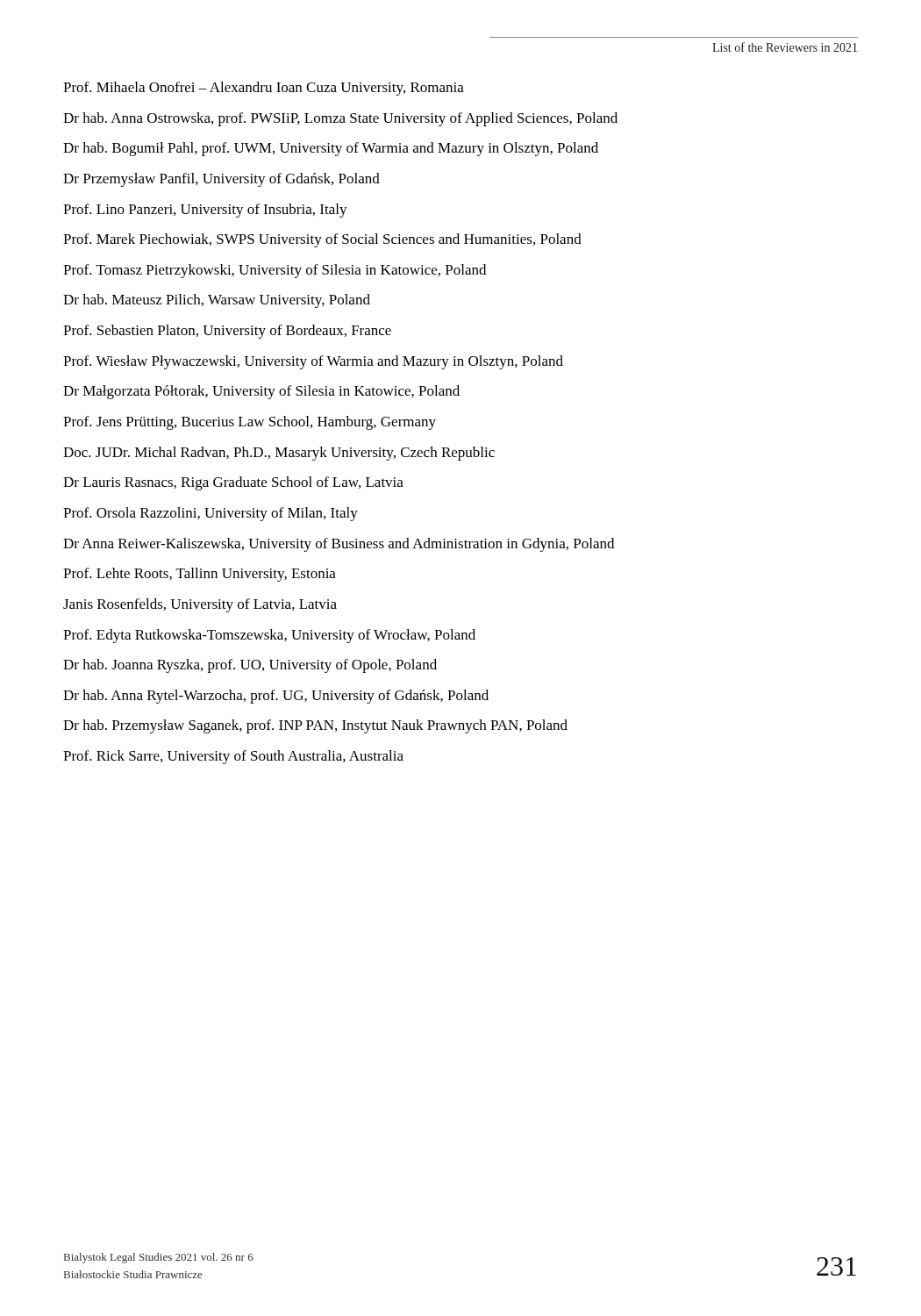Screen dimensions: 1316x921
Task: Find the list item that says "Prof. Sebastien Platon,"
Action: click(x=227, y=330)
